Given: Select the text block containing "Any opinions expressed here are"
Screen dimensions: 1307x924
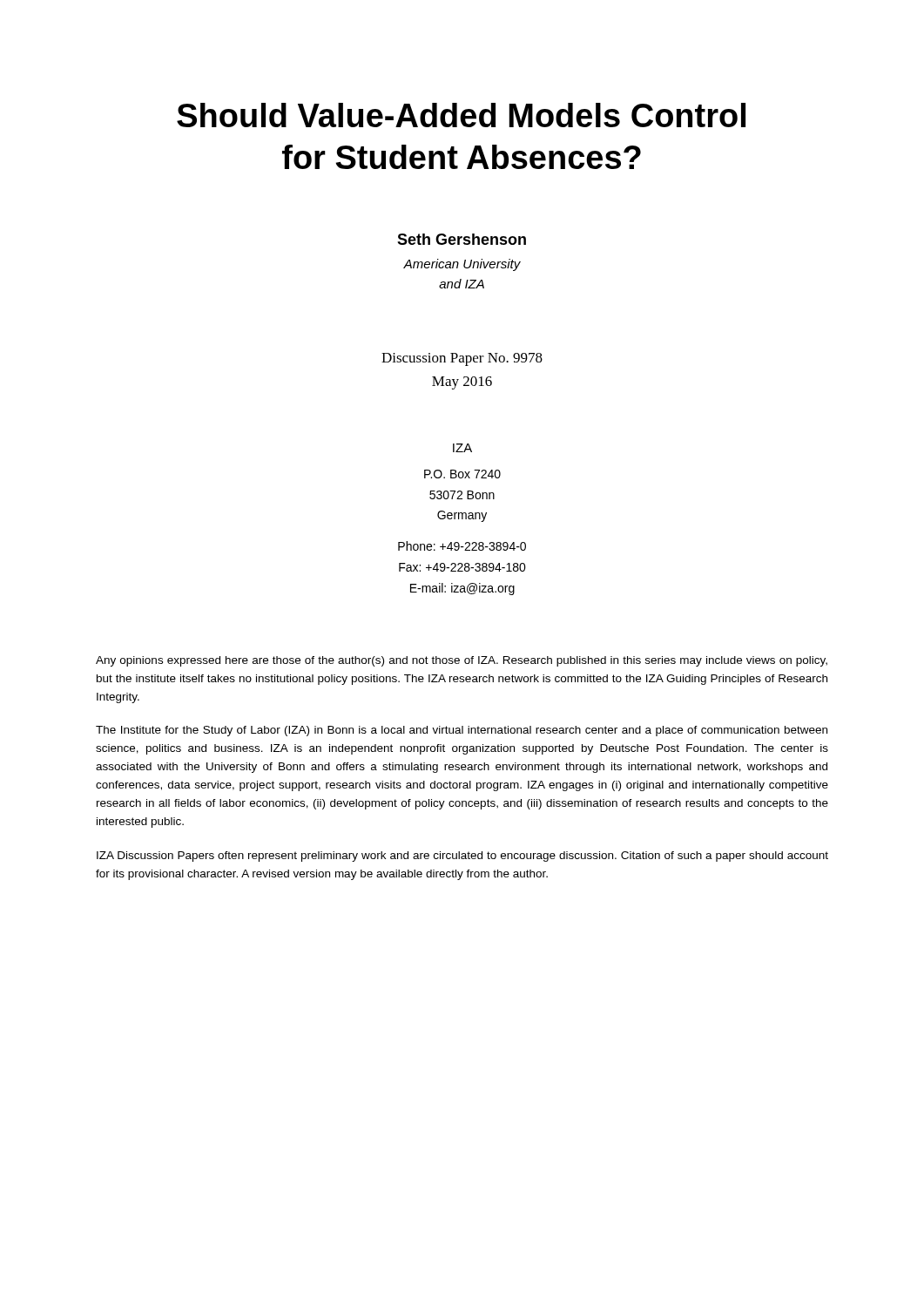Looking at the screenshot, I should coord(462,678).
